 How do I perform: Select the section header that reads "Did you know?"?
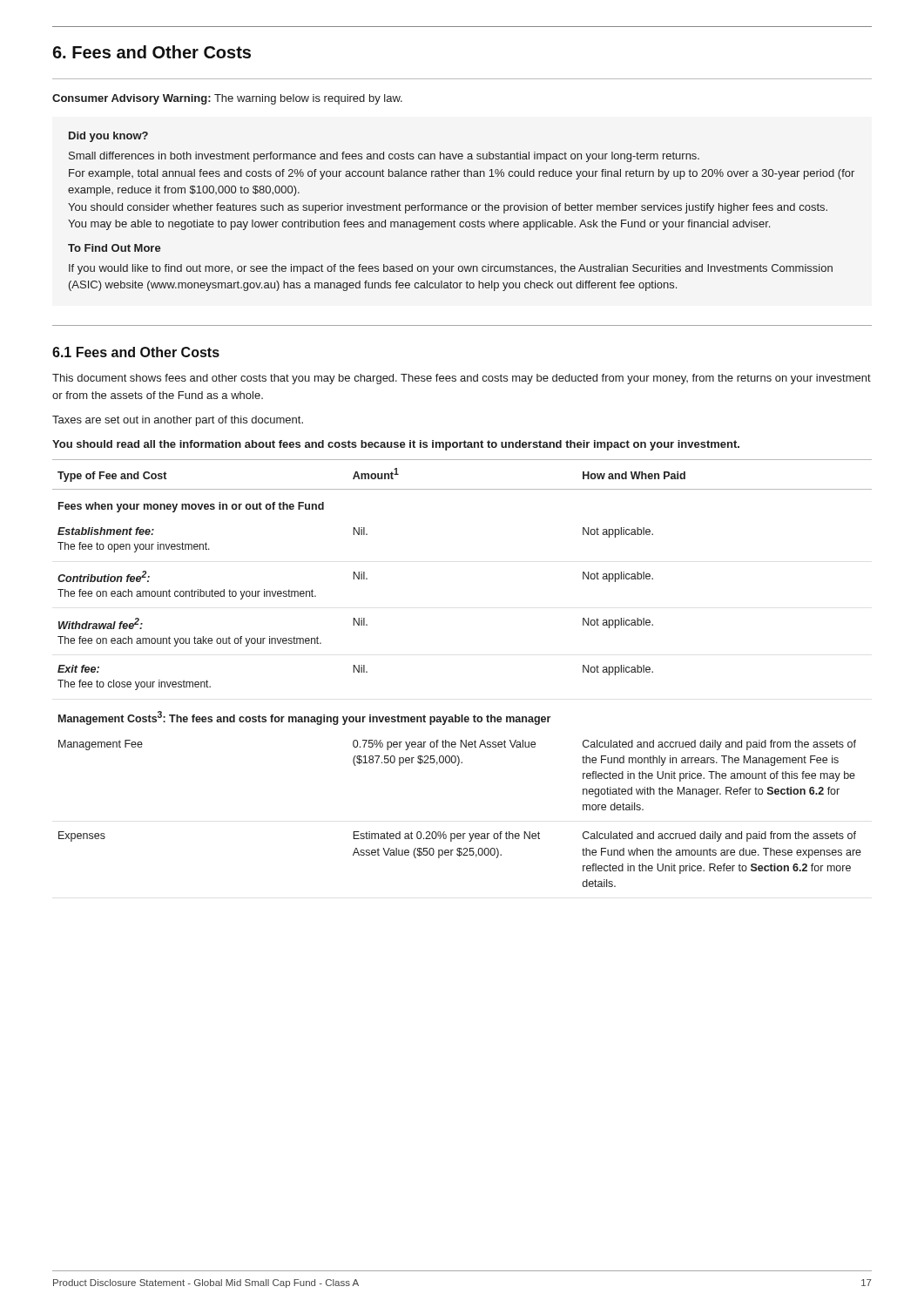108,136
